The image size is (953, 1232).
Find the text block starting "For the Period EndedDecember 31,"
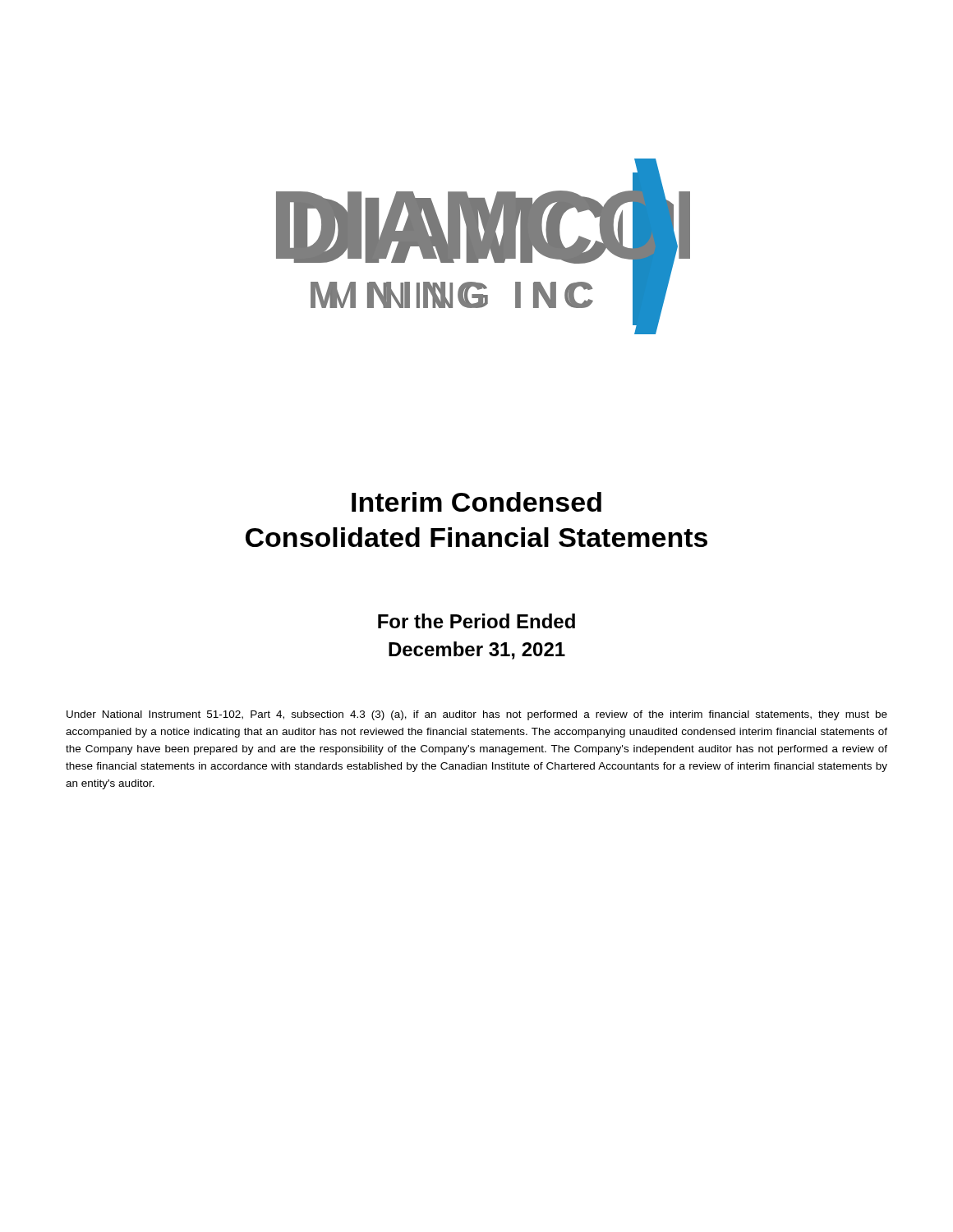pos(476,635)
